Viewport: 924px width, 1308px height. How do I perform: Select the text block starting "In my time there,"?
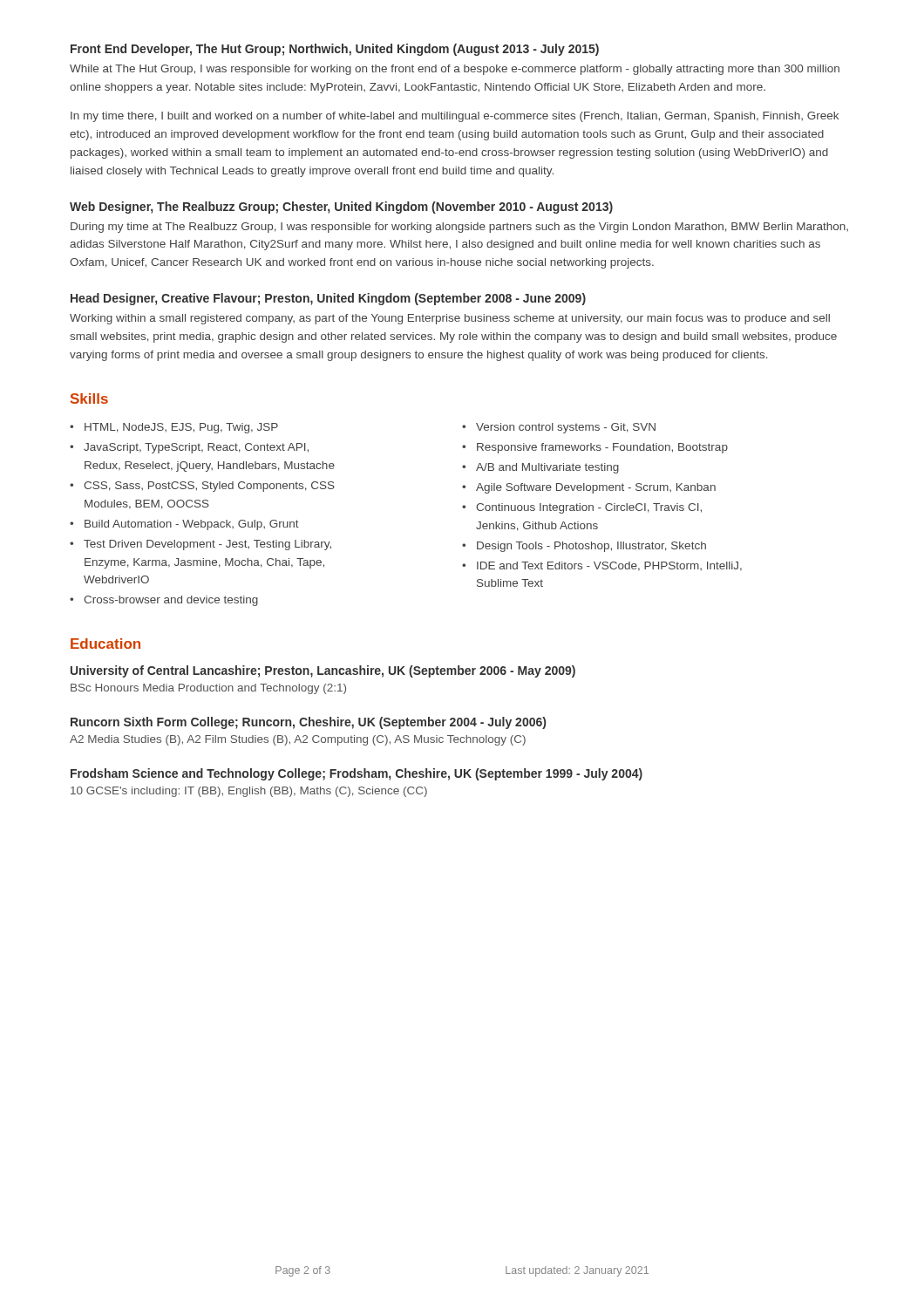(454, 143)
